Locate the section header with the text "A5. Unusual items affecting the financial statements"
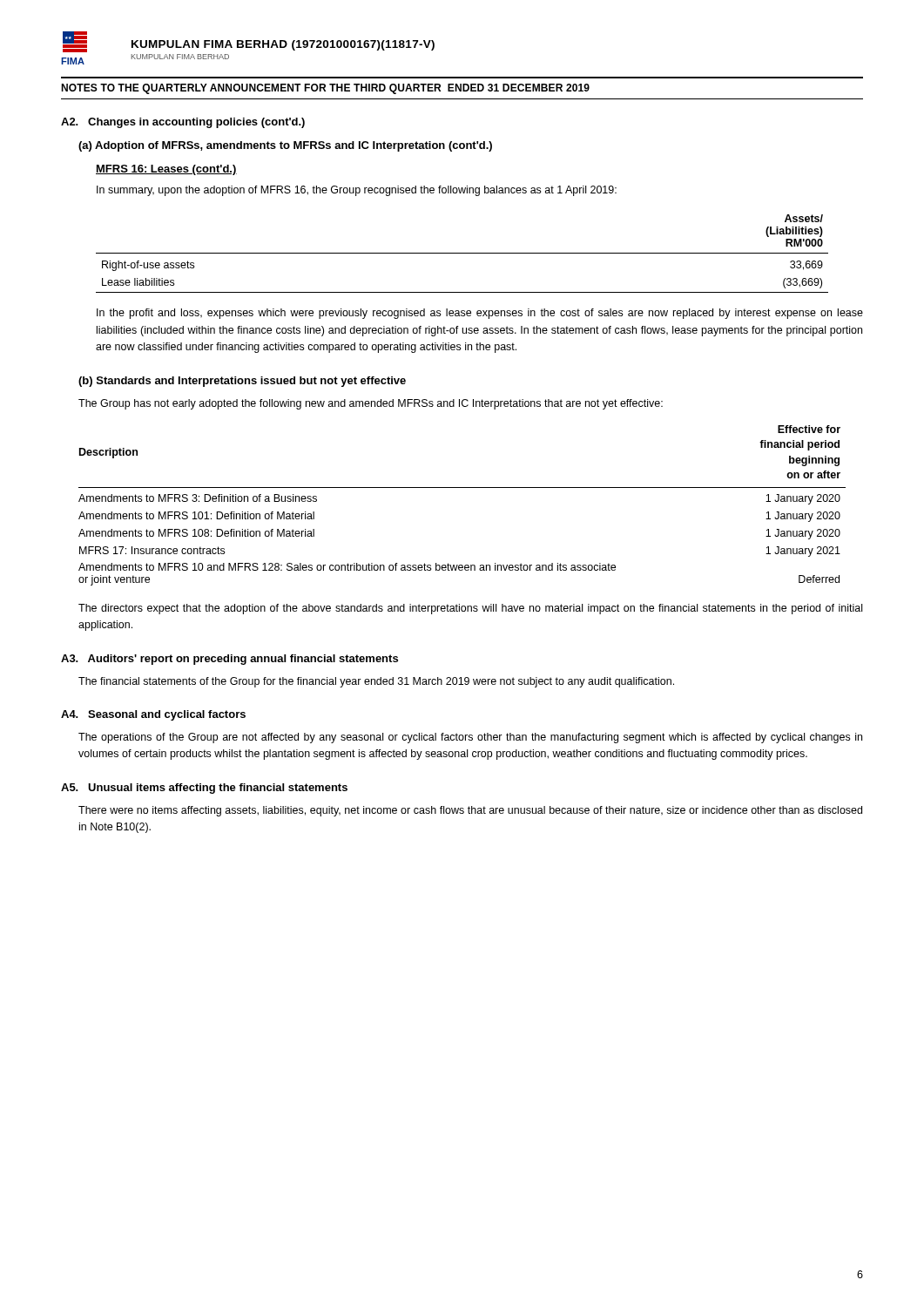The width and height of the screenshot is (924, 1307). tap(204, 787)
